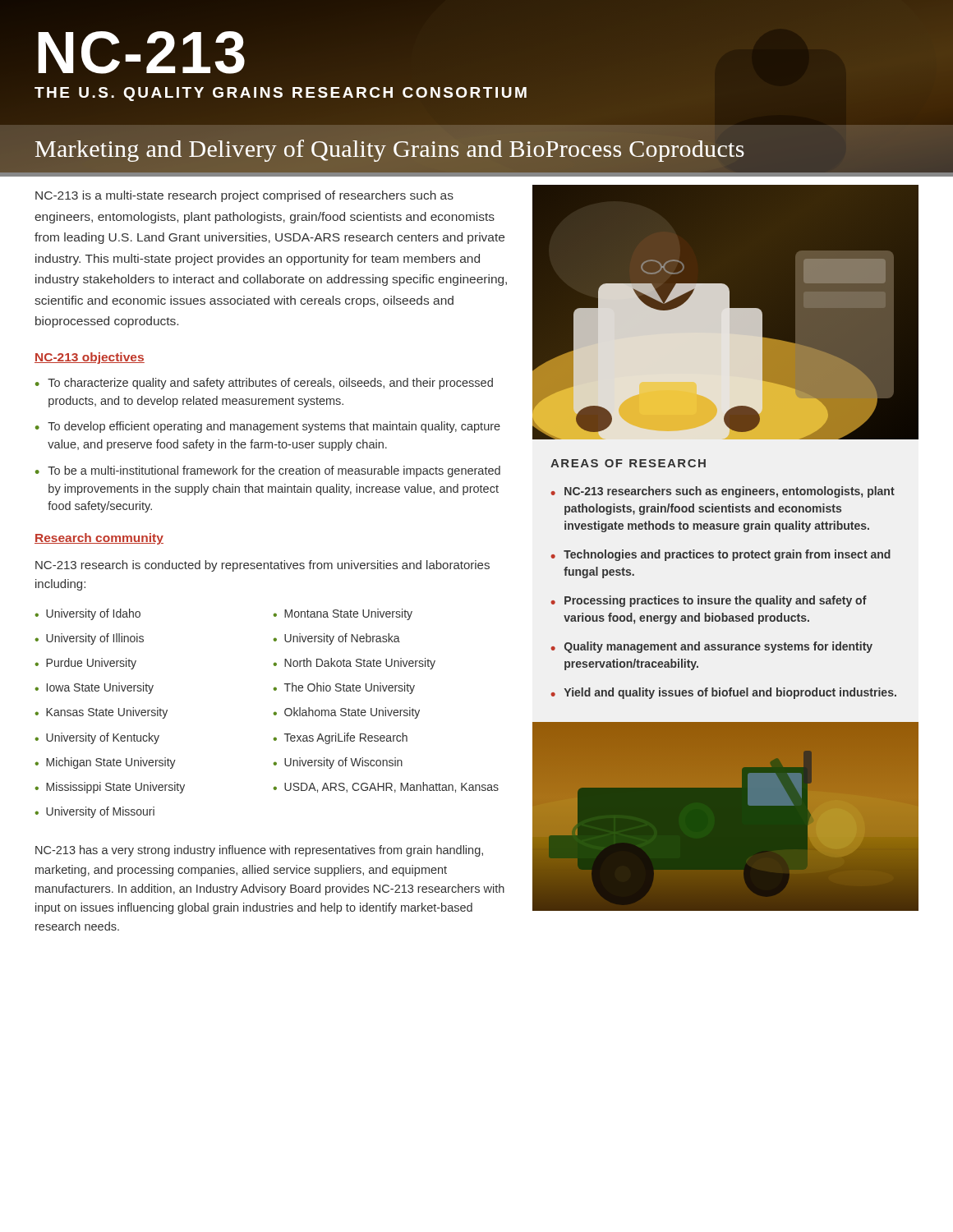Locate the text starting "•North Dakota State University"

coord(354,664)
